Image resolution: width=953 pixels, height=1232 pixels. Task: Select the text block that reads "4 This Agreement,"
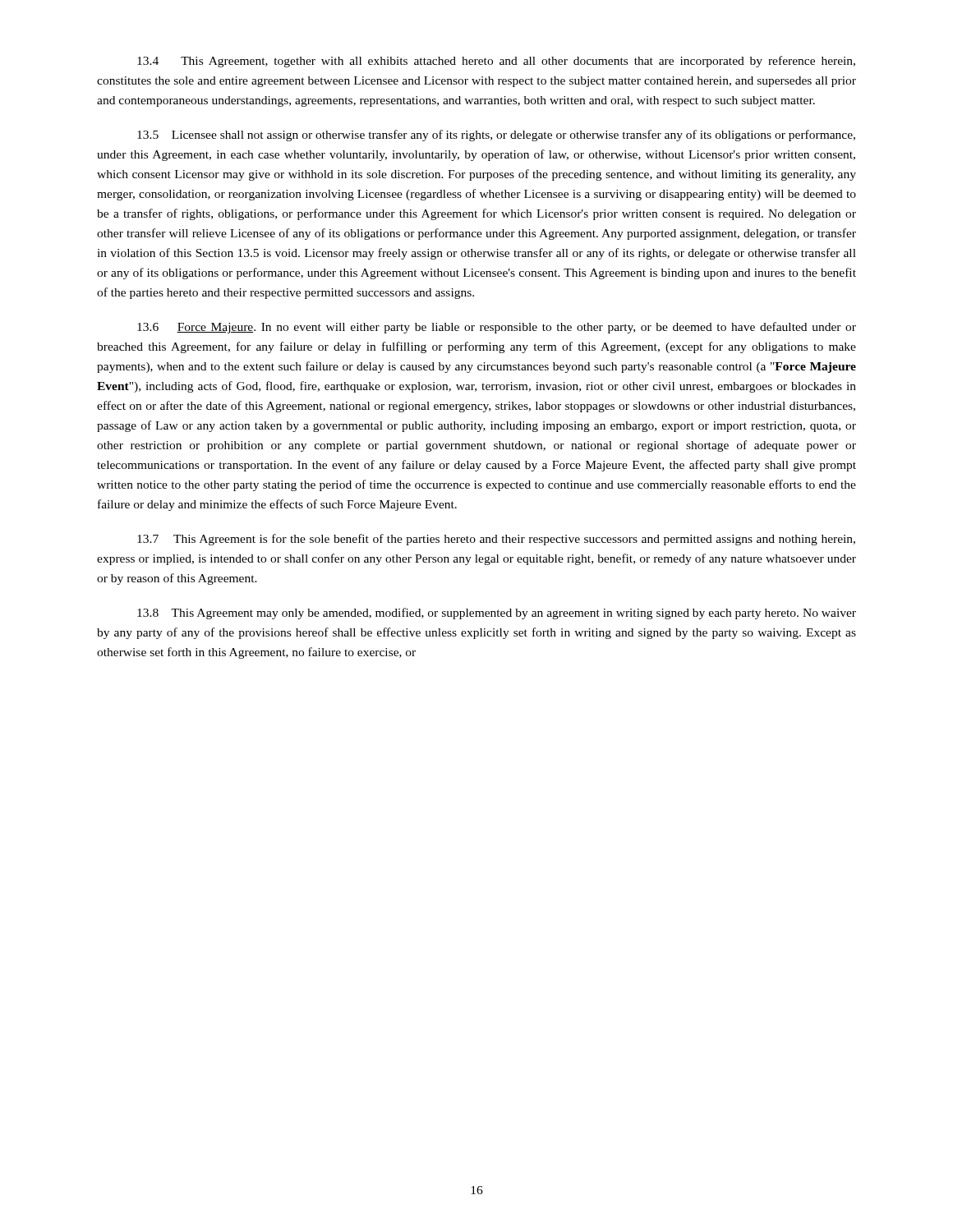(x=476, y=80)
